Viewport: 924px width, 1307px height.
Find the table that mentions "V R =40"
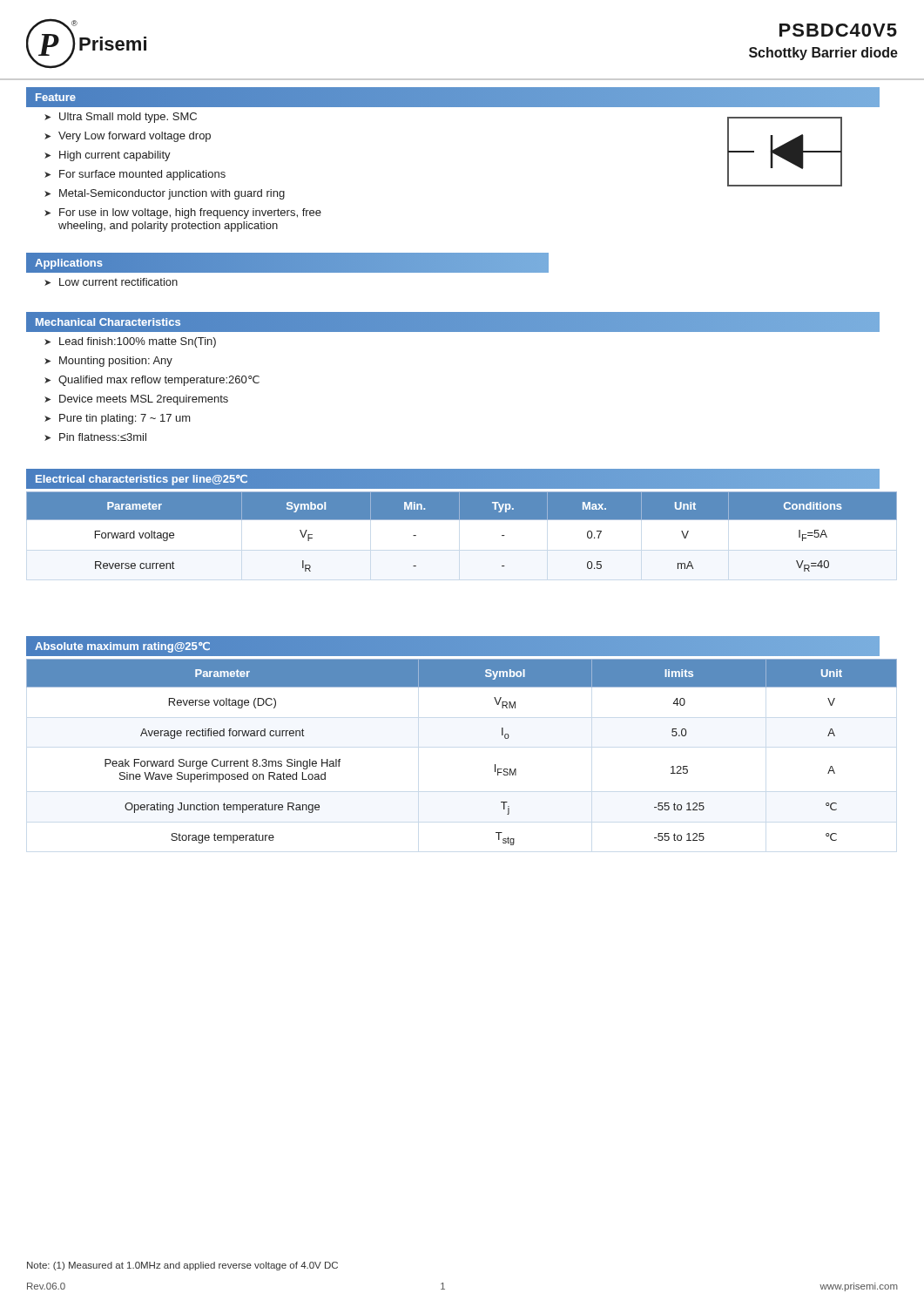(x=462, y=536)
